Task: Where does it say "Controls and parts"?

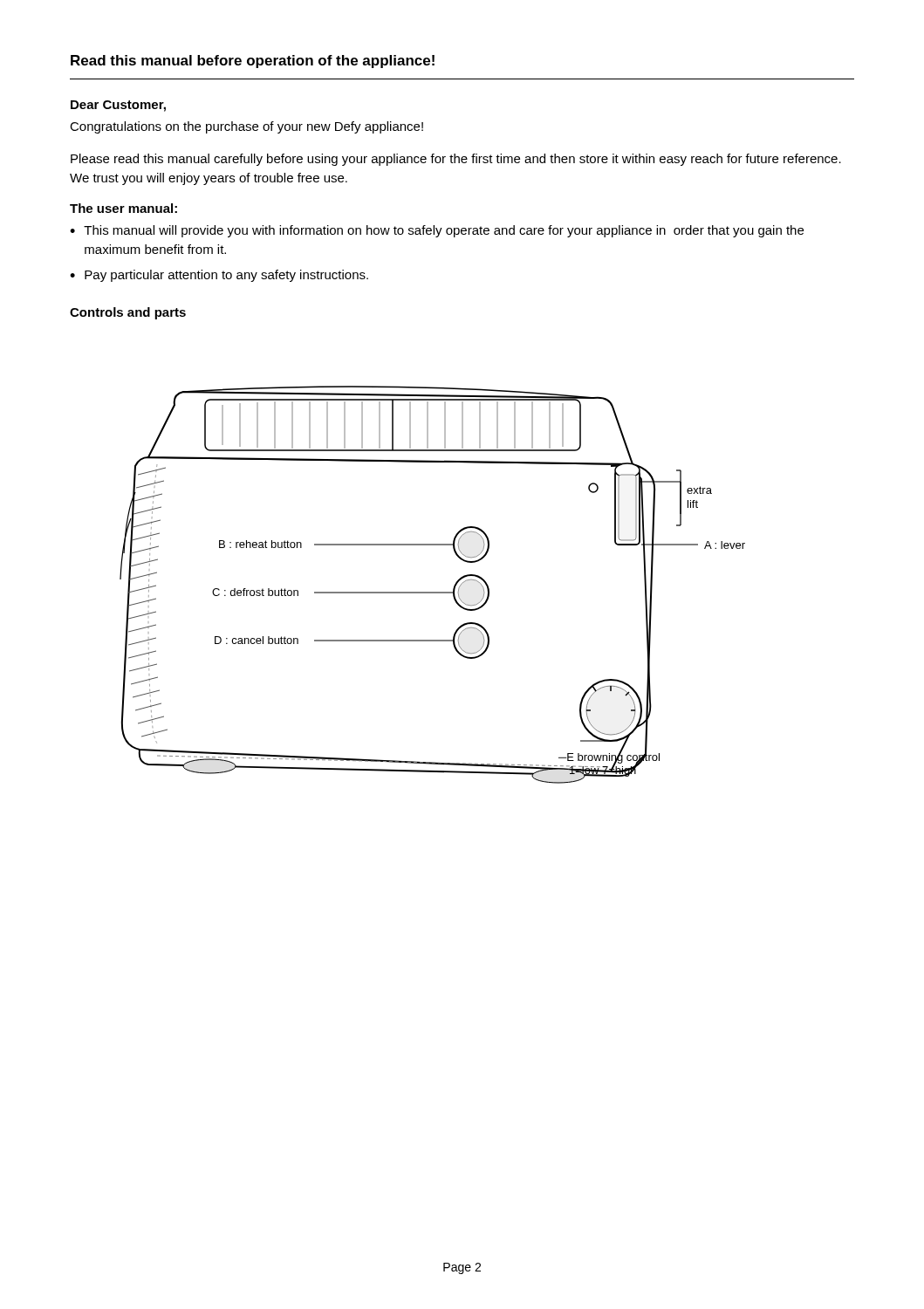Action: (x=128, y=312)
